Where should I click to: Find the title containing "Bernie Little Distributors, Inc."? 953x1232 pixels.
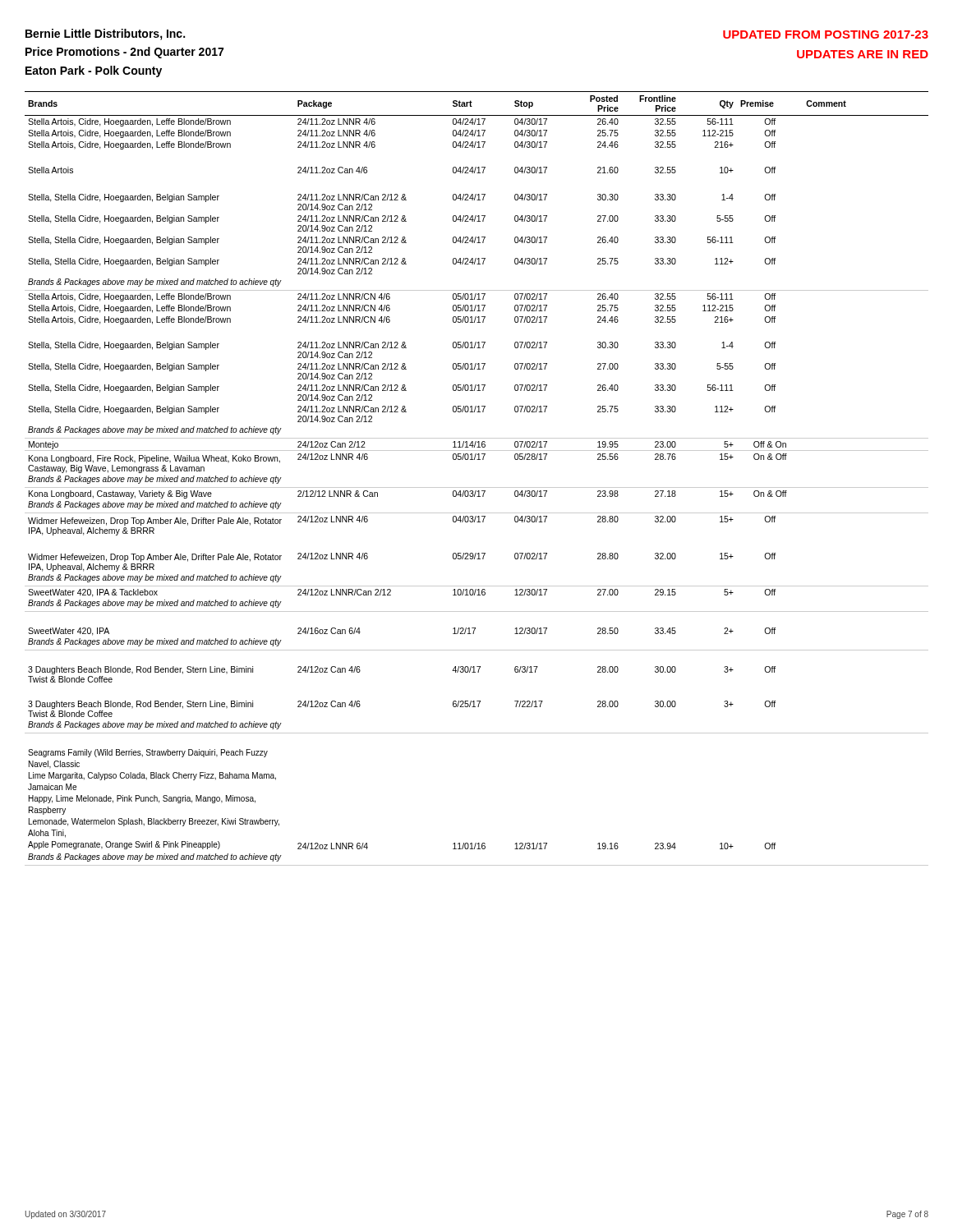[124, 52]
